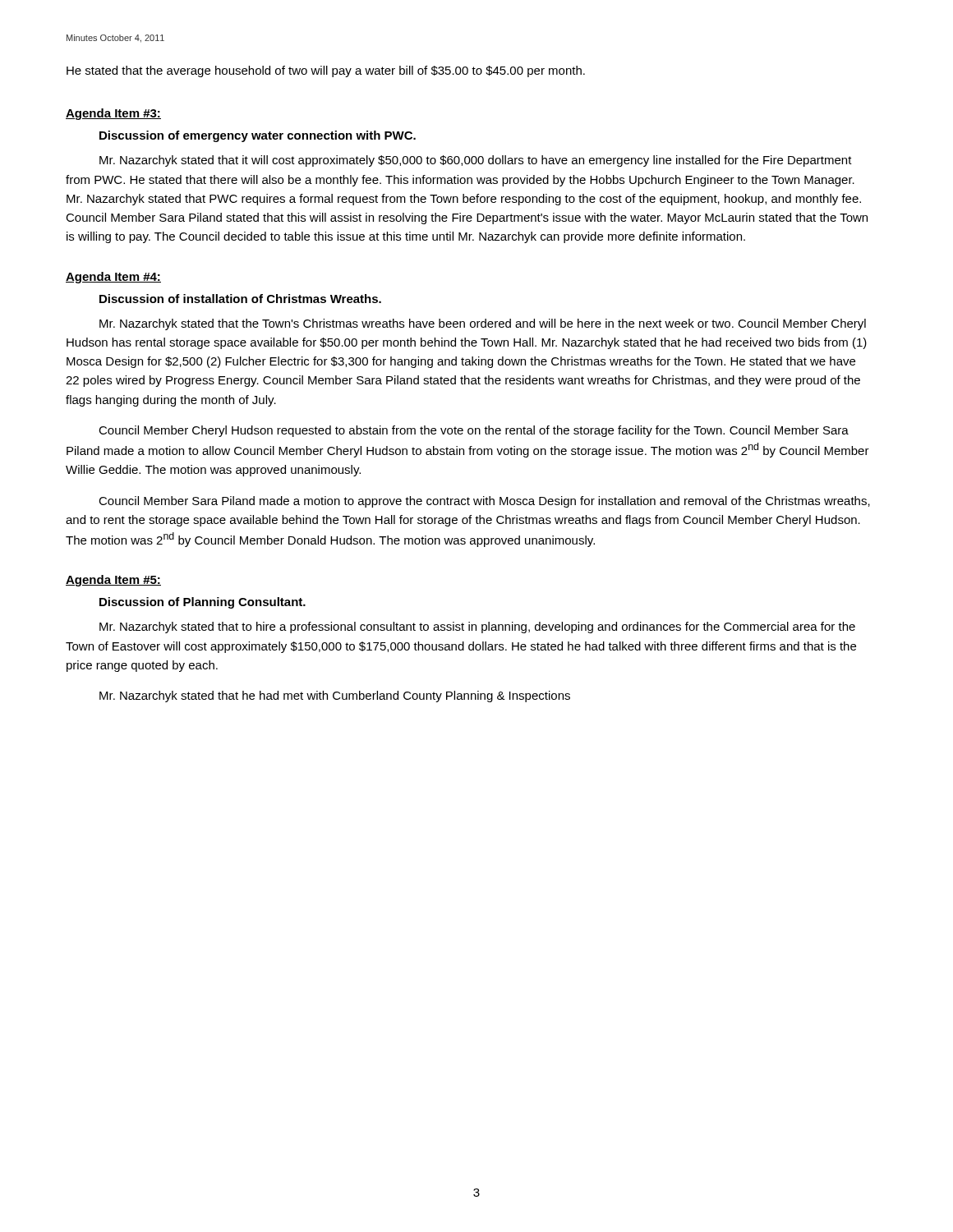Viewport: 953px width, 1232px height.
Task: Locate the text block containing "Mr. Nazarchyk stated that the"
Action: click(466, 361)
